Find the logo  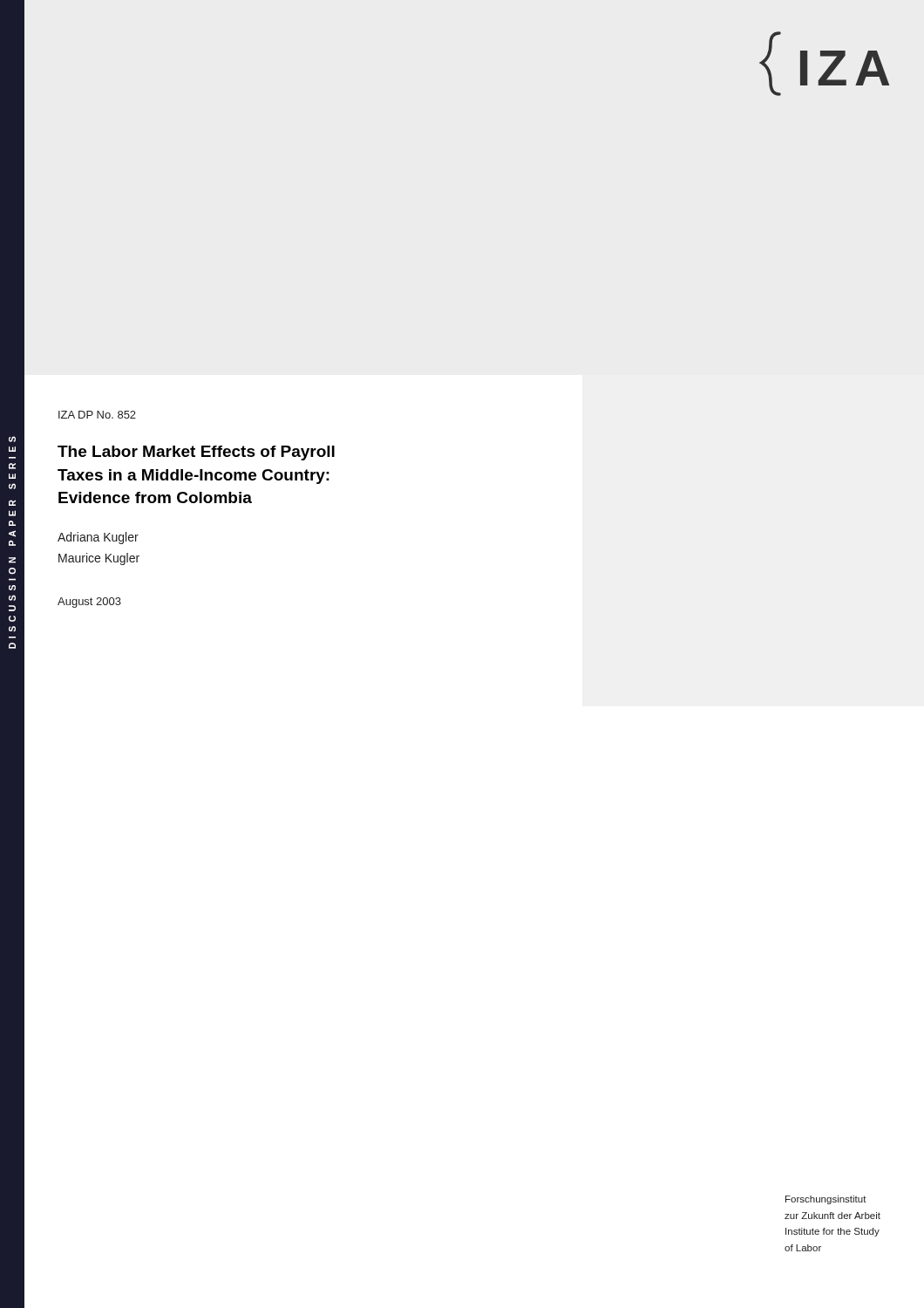pos(812,74)
